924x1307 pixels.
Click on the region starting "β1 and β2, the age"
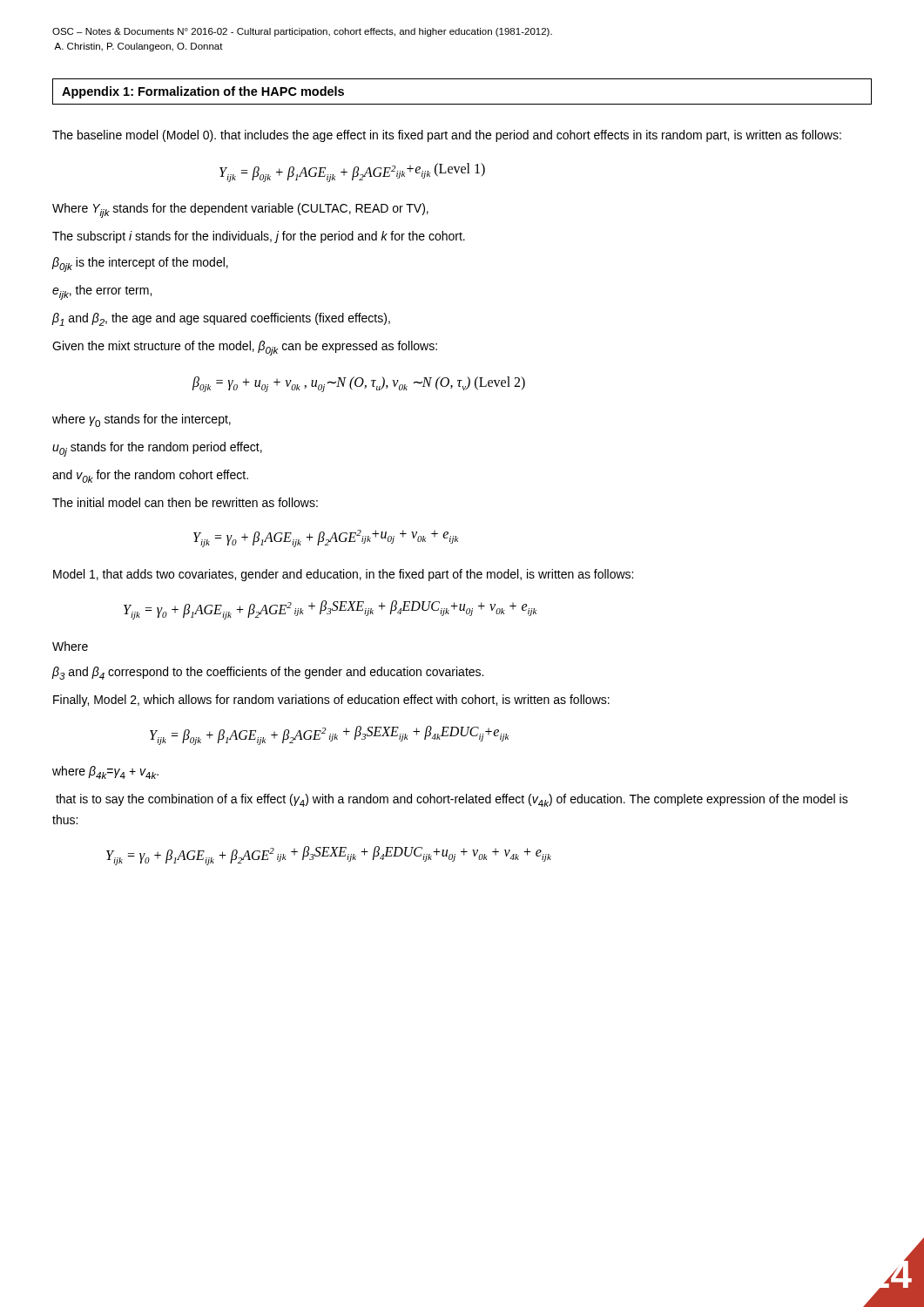222,319
